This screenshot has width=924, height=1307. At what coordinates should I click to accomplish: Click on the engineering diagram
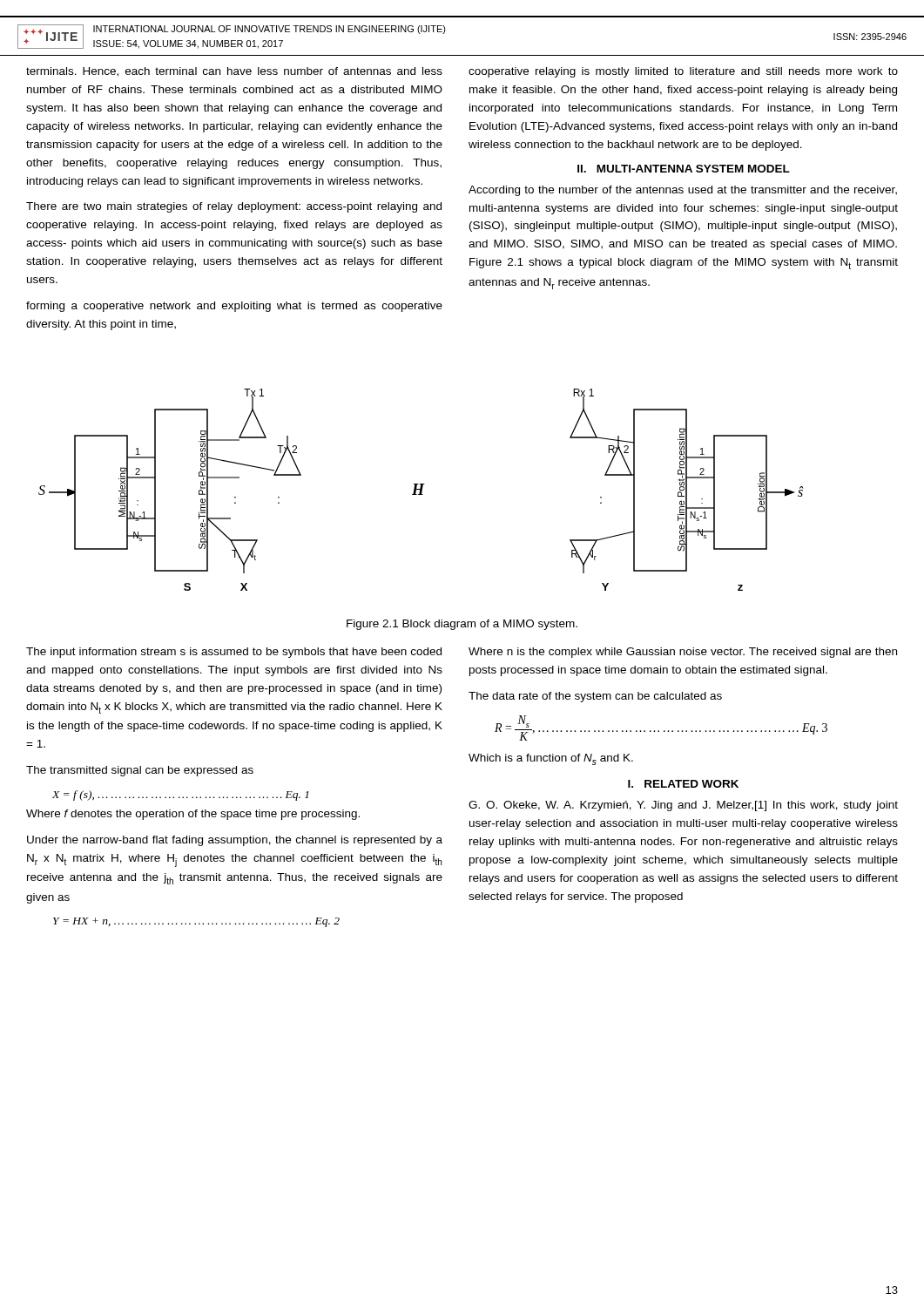(462, 481)
